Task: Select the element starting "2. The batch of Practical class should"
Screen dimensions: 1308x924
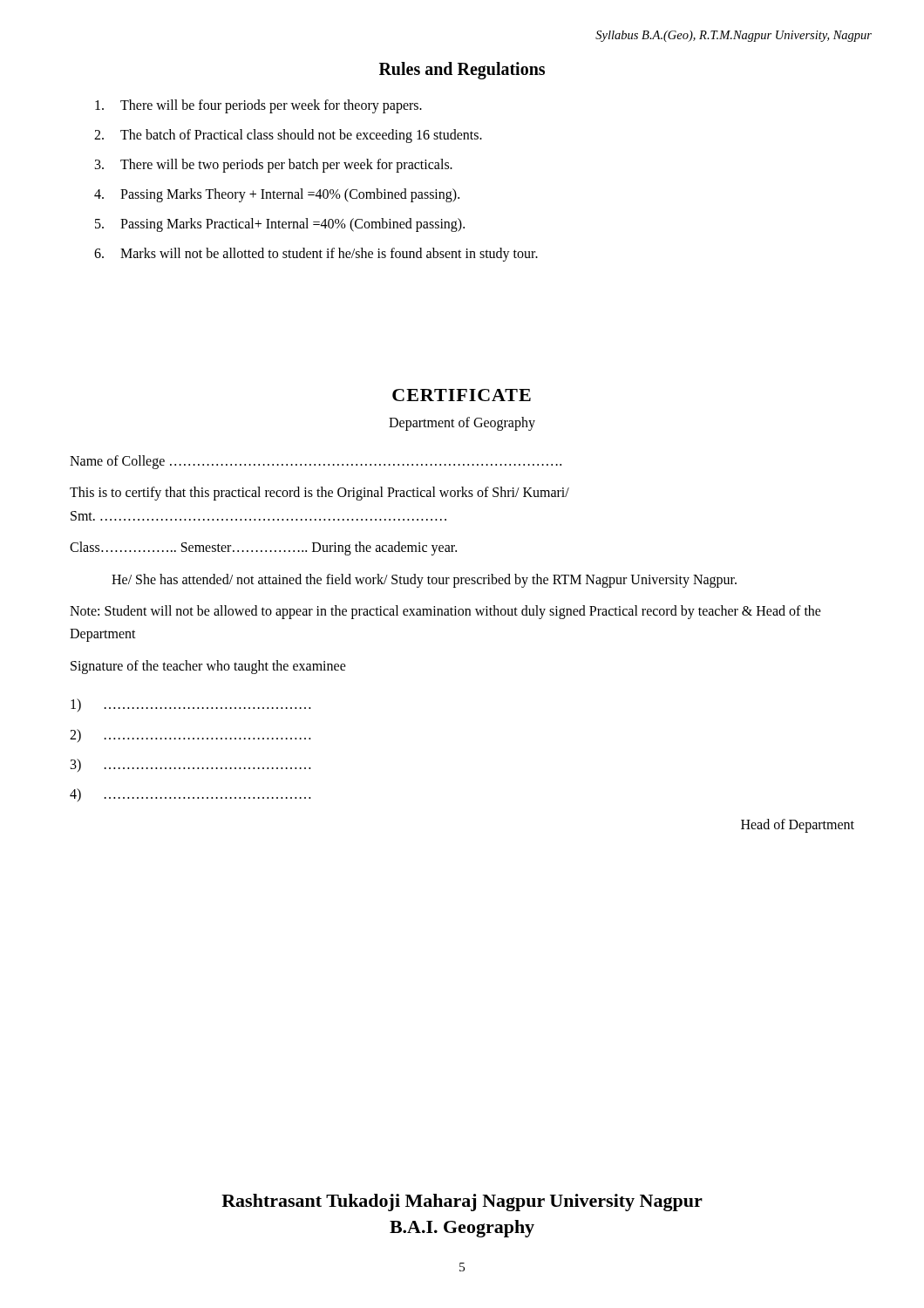Action: click(x=462, y=135)
